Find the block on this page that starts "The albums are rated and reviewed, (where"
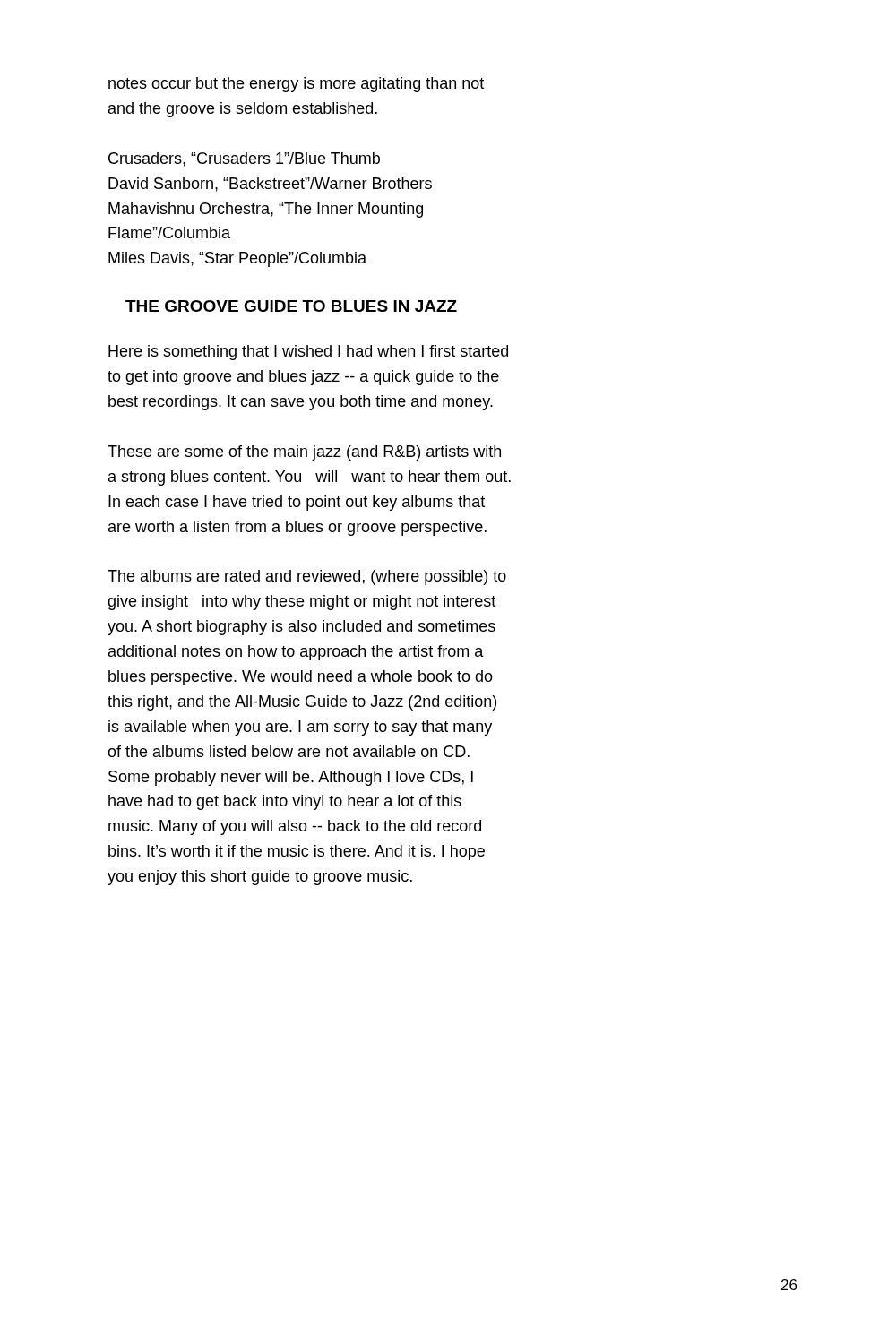Screen dimensions: 1344x896 coord(307,726)
